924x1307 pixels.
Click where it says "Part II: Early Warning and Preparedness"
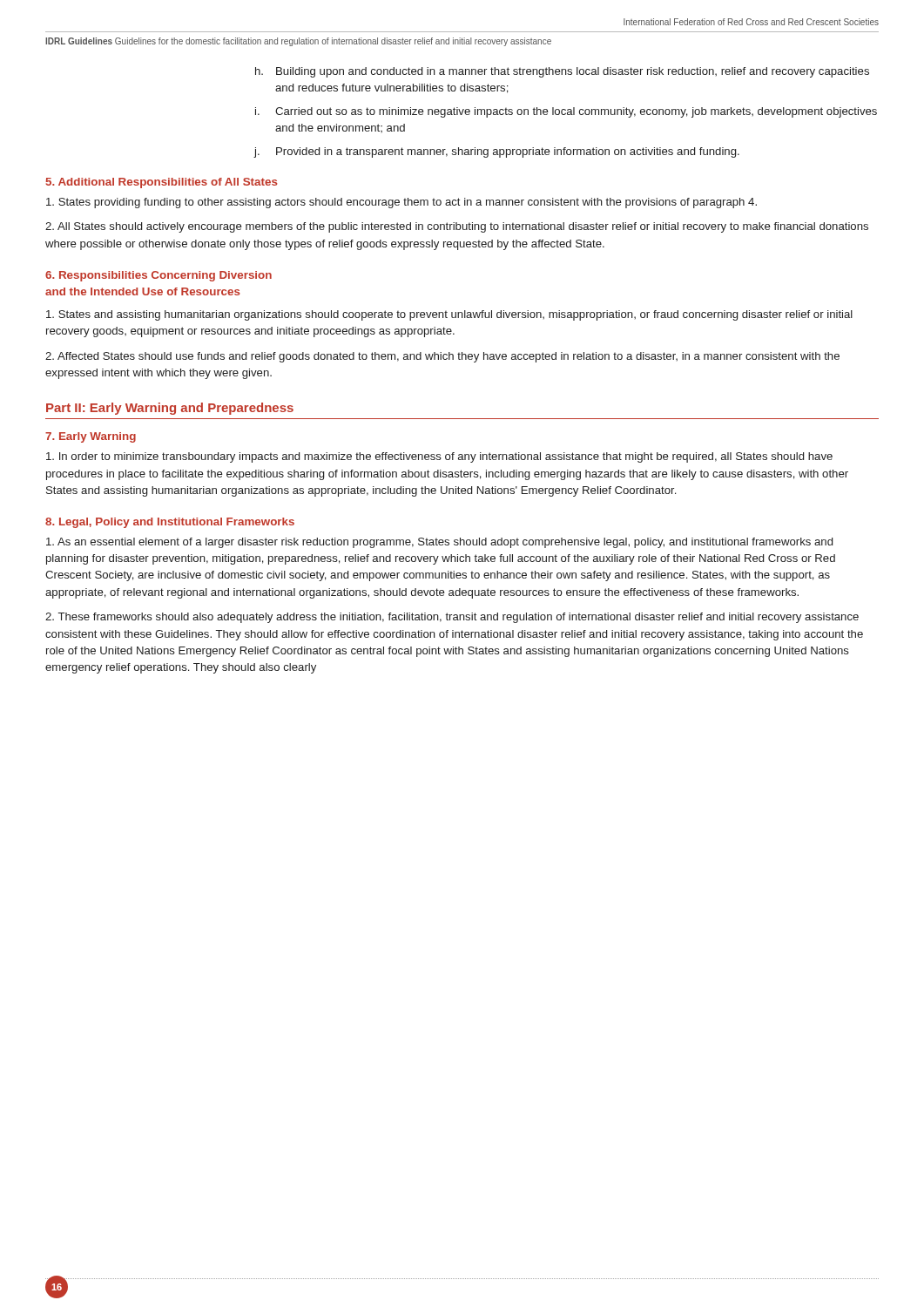pos(170,408)
